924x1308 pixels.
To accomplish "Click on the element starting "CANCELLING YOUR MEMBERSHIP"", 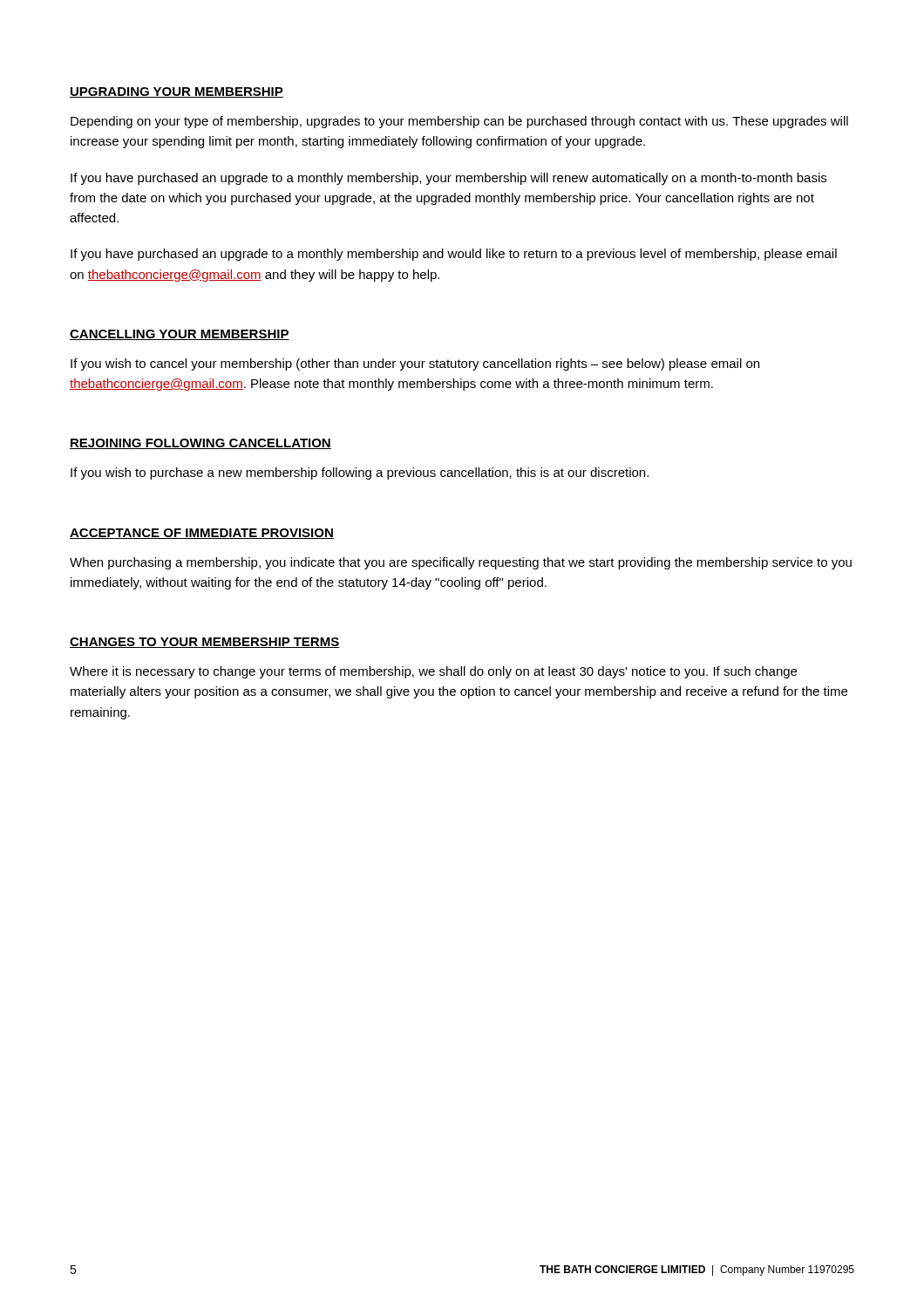I will click(179, 333).
